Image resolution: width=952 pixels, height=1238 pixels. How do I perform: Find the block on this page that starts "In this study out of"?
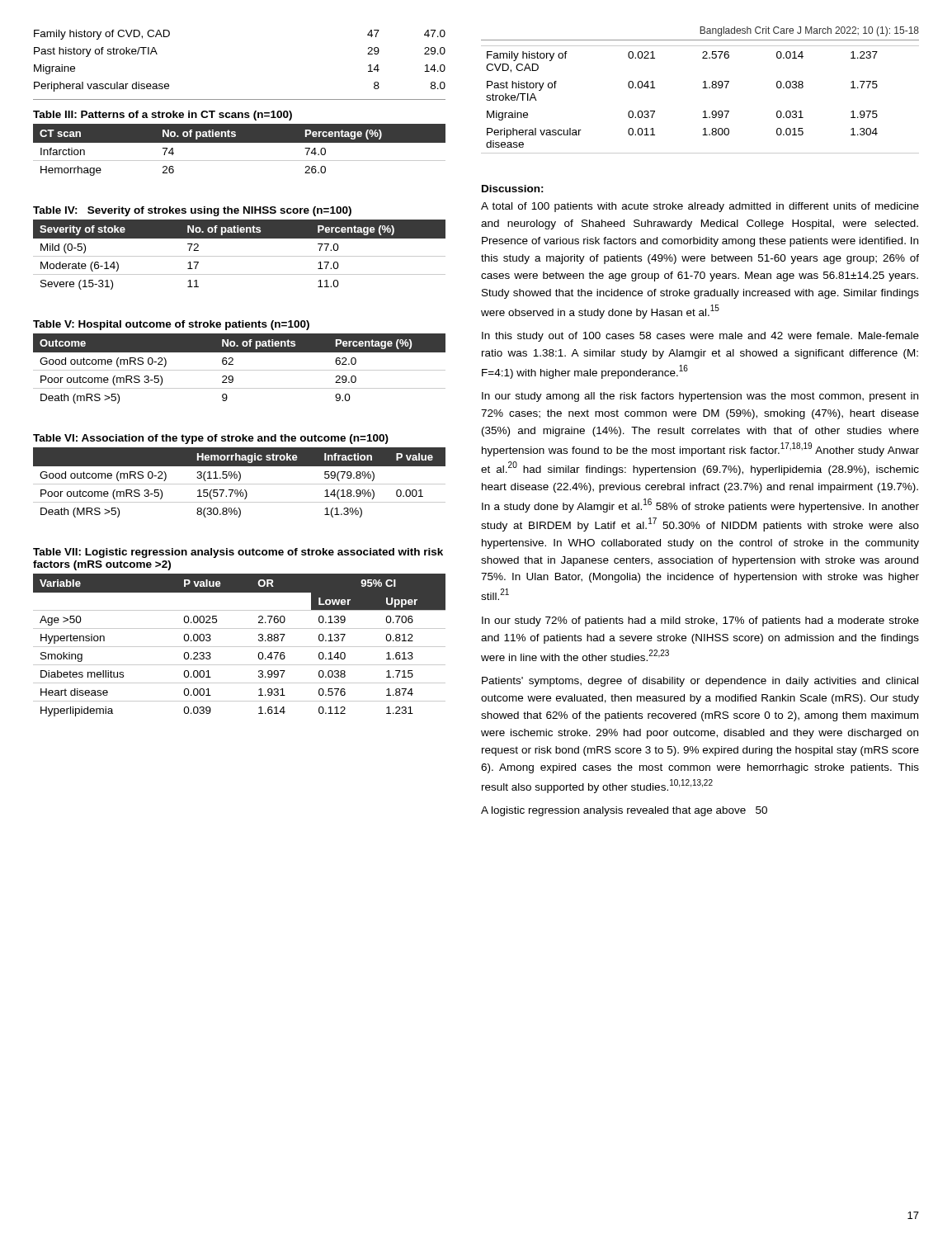tap(700, 354)
